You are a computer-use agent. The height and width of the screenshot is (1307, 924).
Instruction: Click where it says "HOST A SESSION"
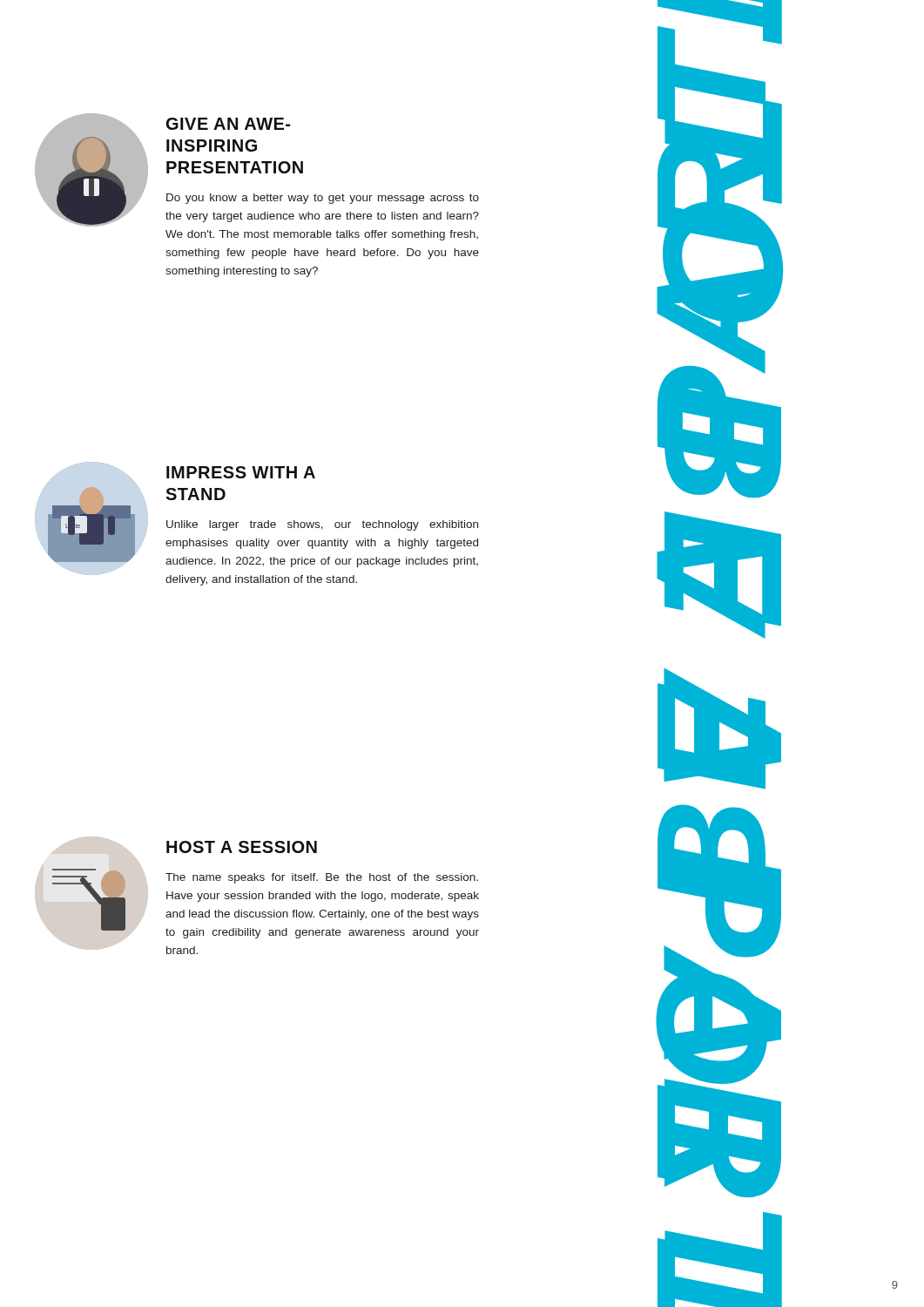242,847
